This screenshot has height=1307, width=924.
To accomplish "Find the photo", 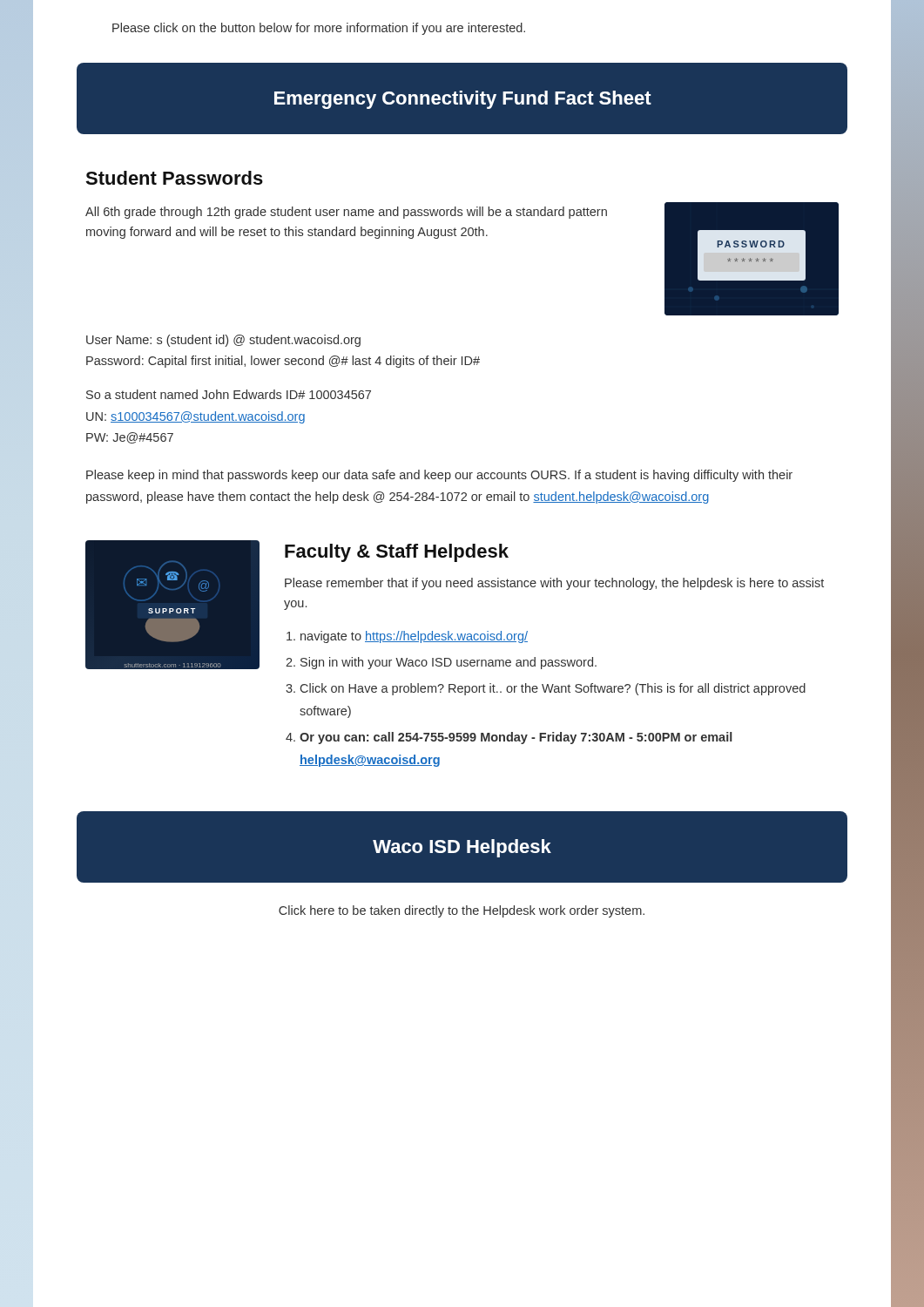I will click(x=172, y=605).
